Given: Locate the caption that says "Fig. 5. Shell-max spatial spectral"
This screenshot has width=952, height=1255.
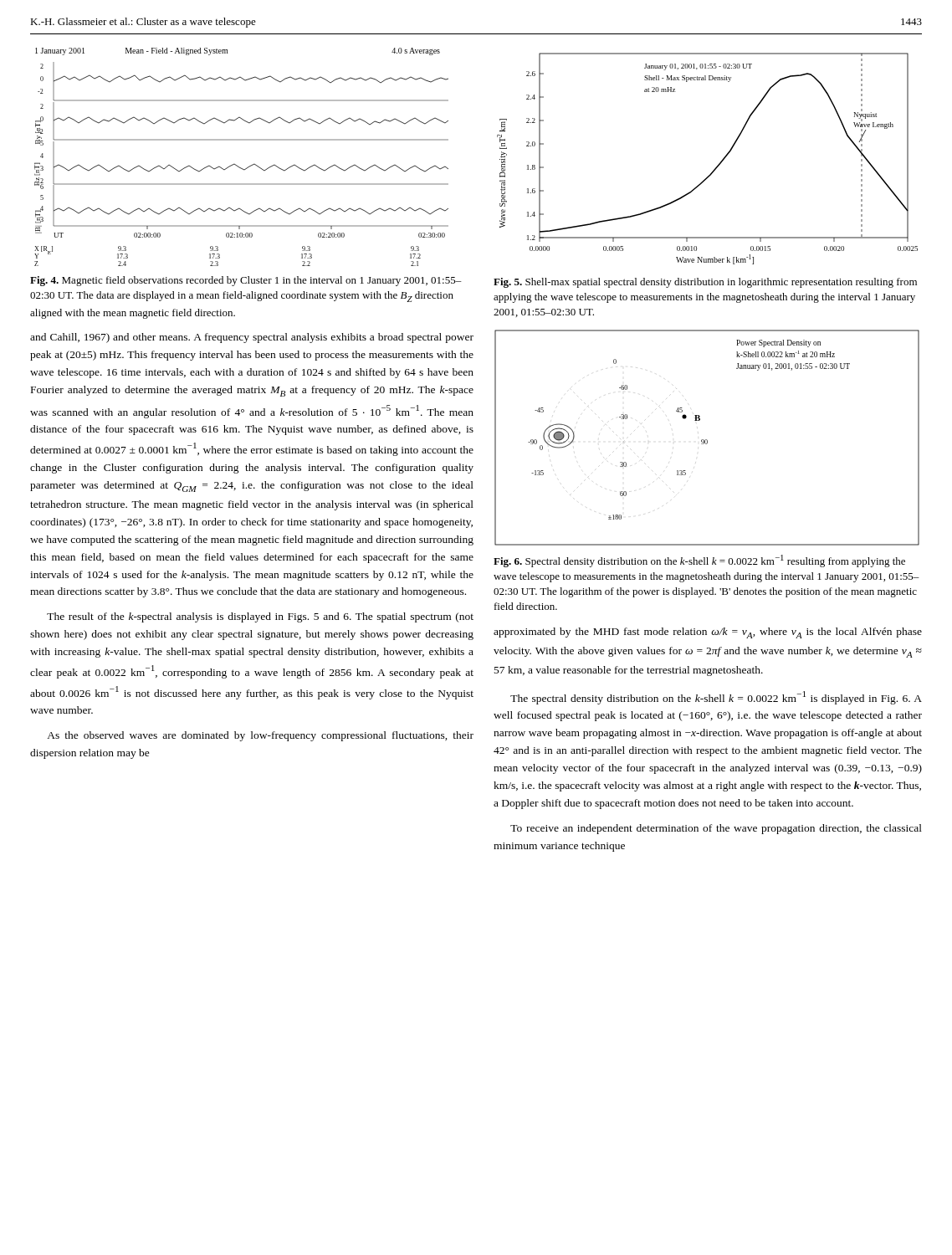Looking at the screenshot, I should (705, 297).
